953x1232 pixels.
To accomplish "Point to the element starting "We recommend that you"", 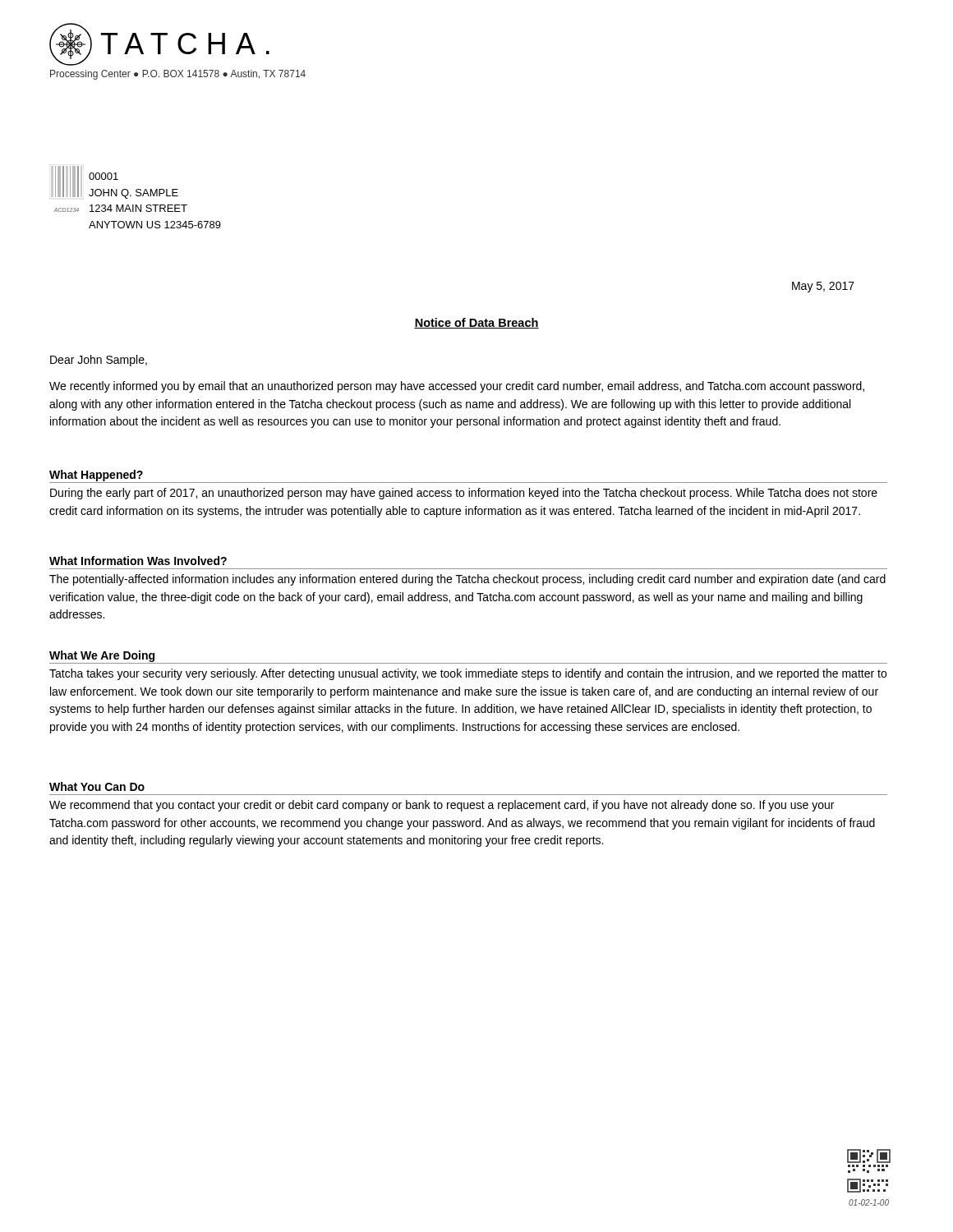I will click(x=462, y=823).
